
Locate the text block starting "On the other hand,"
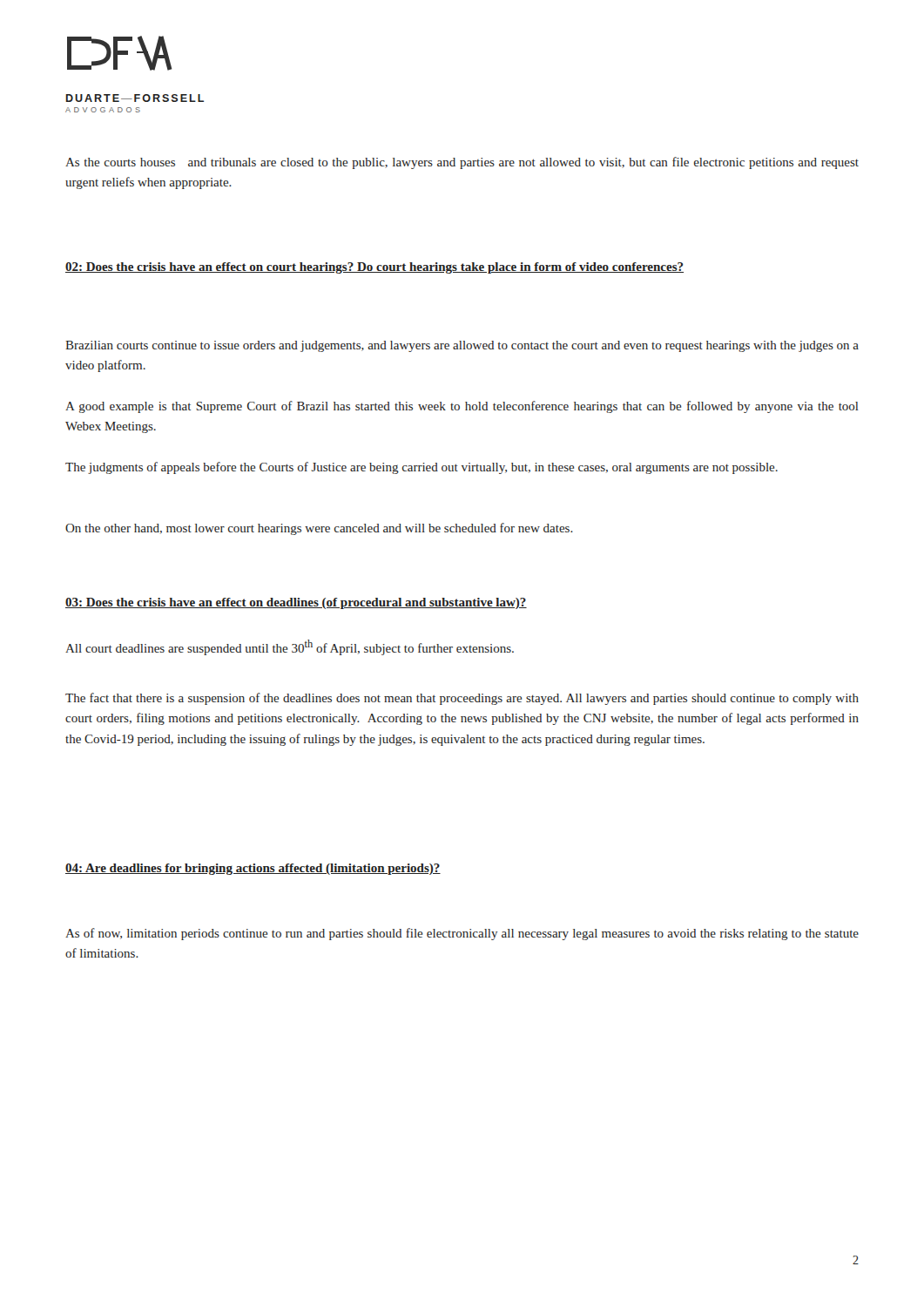pos(319,528)
